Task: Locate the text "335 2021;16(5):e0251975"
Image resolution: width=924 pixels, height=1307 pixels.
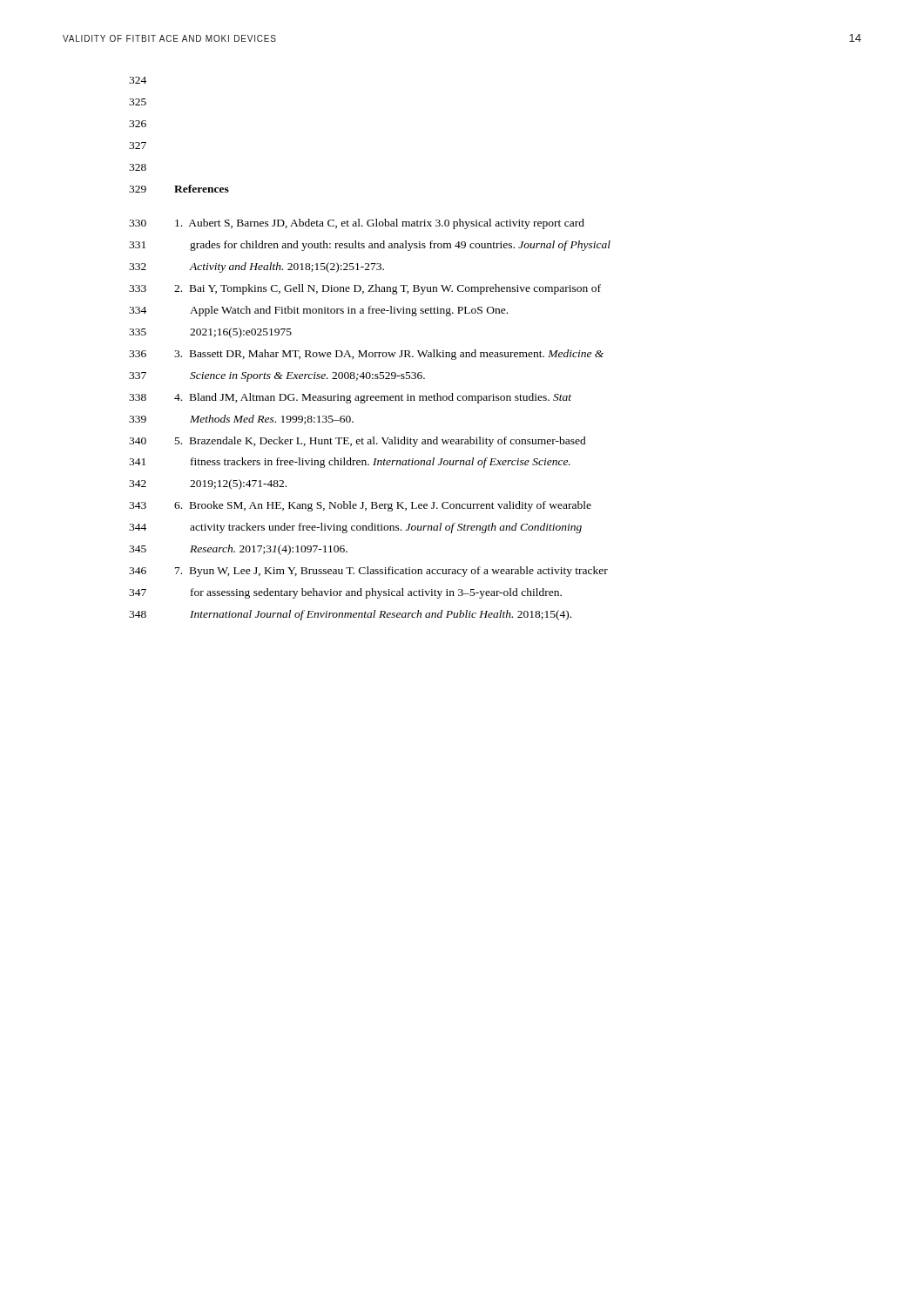Action: click(210, 333)
